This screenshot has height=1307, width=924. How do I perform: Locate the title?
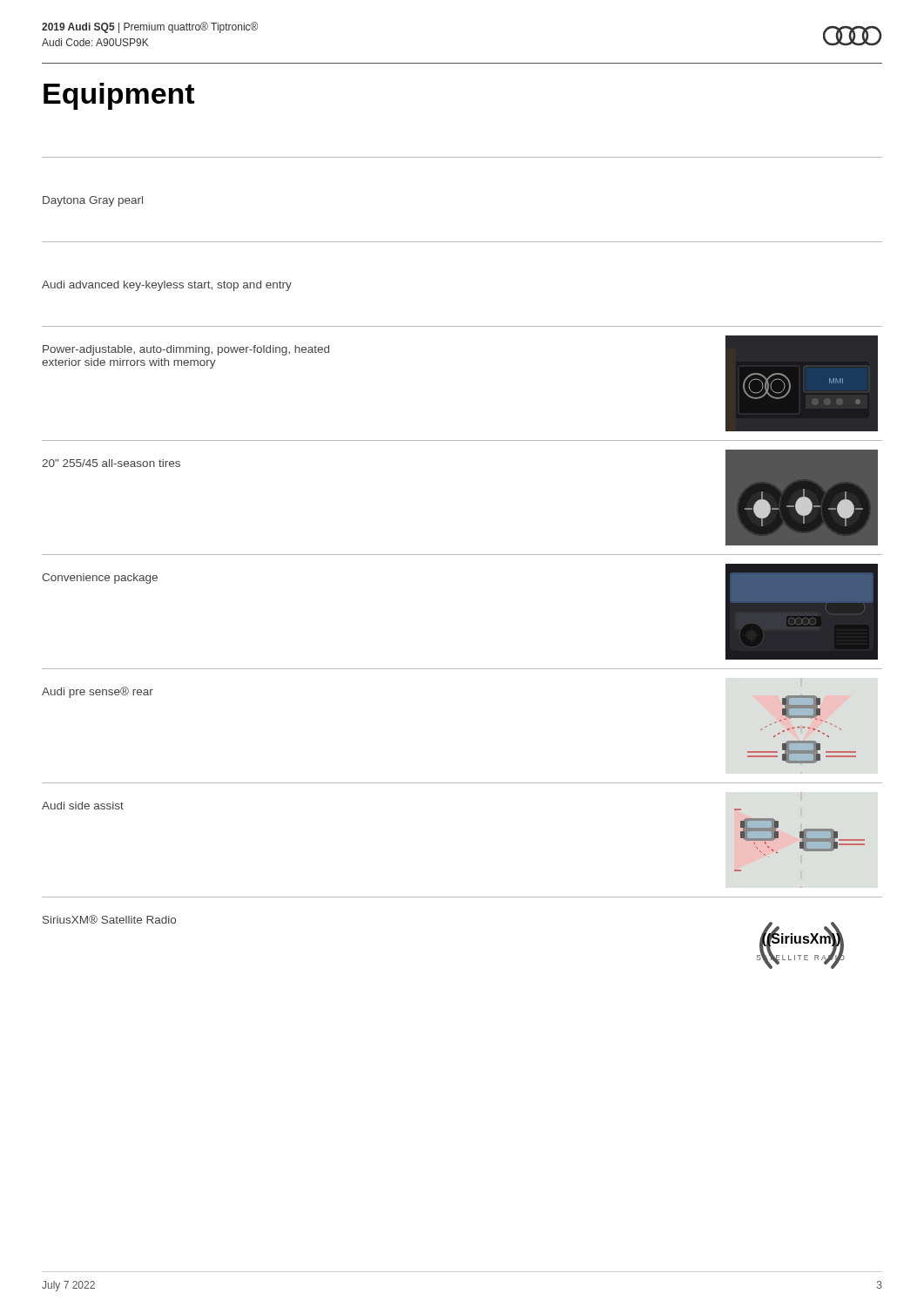pyautogui.click(x=118, y=93)
